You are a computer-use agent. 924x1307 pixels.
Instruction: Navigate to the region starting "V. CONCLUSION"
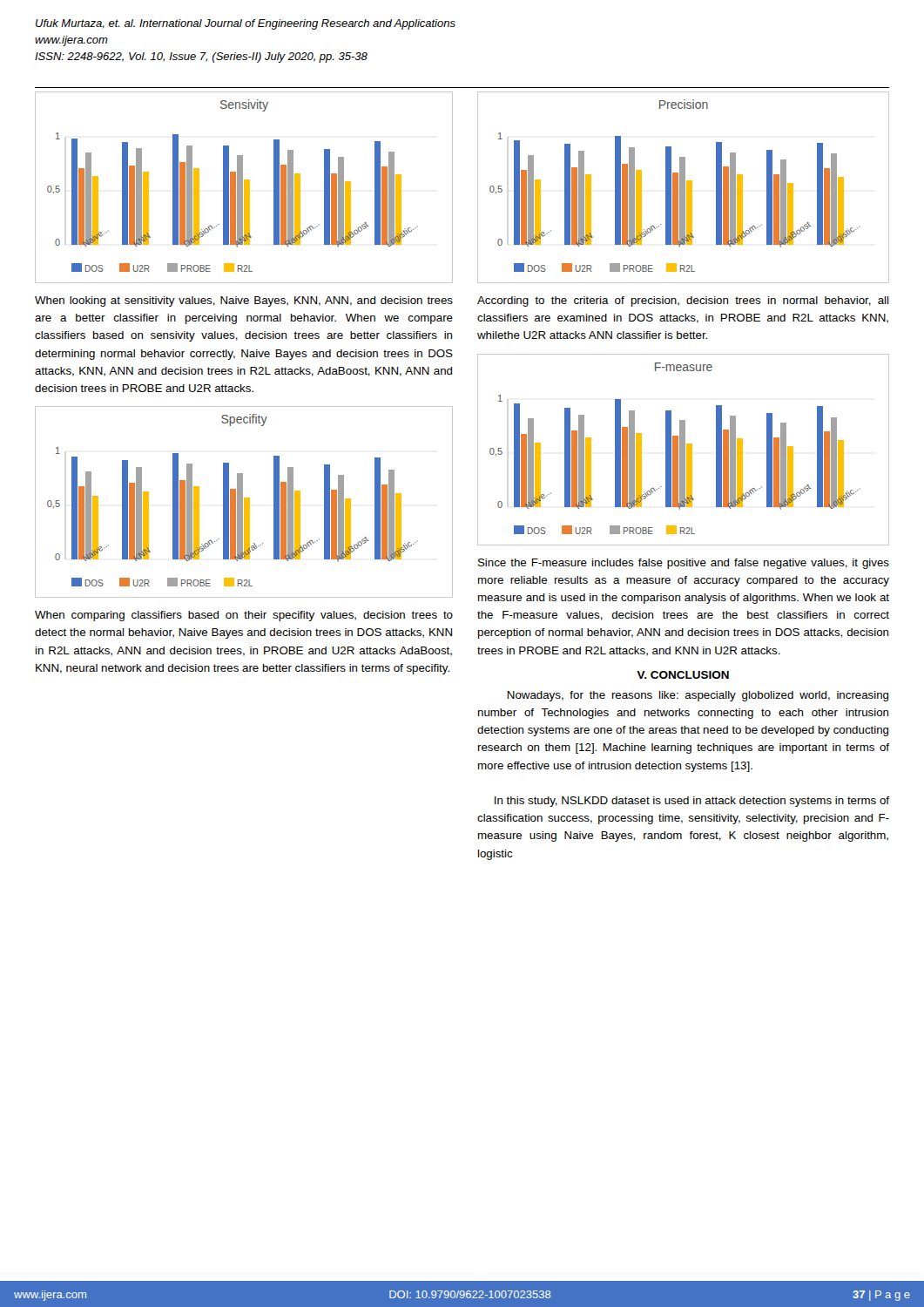[683, 675]
